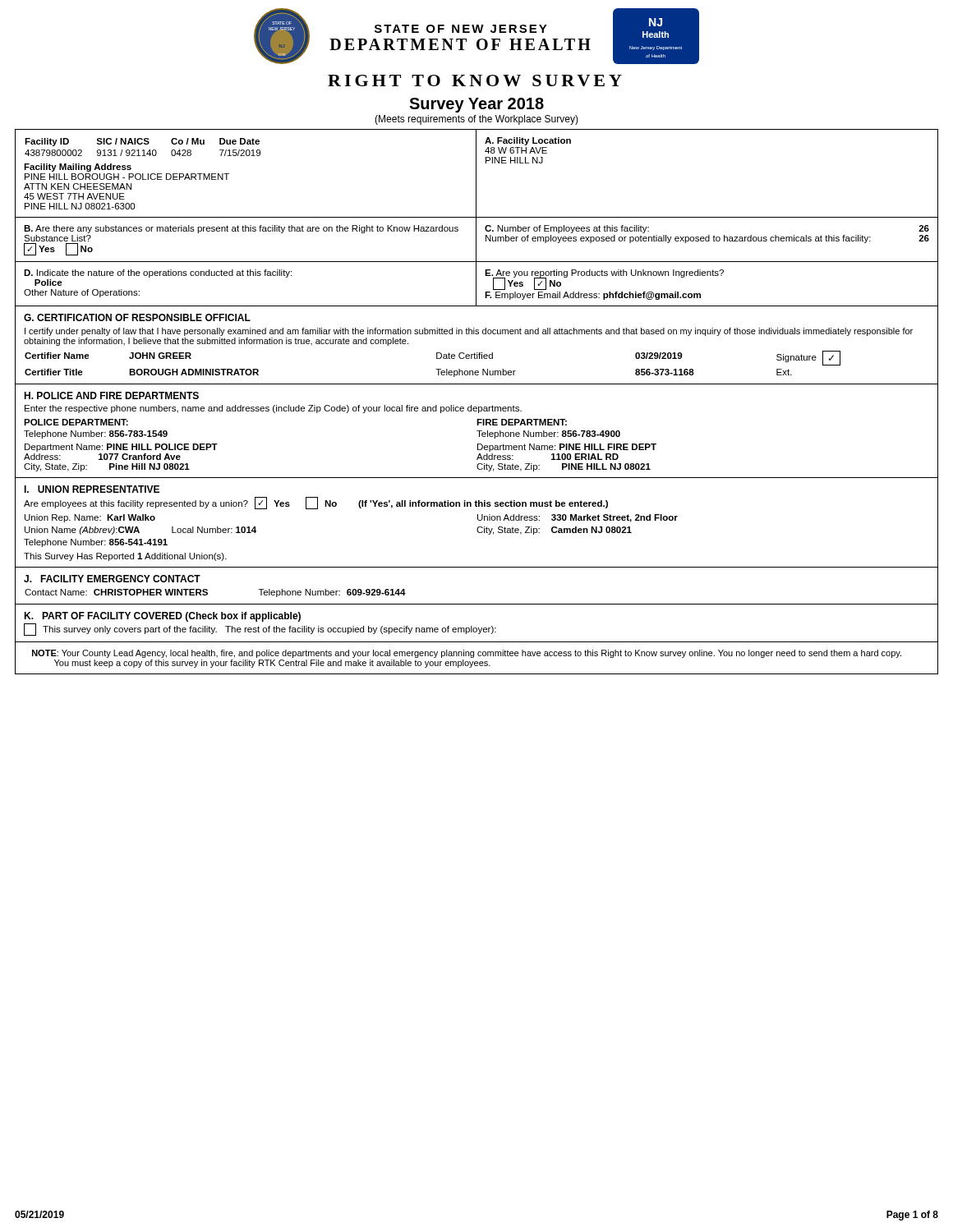
Task: Select the text block containing "FIRE DEPARTMENT: Telephone Number: 856-783-4900 Department Name:"
Action: click(x=522, y=422)
